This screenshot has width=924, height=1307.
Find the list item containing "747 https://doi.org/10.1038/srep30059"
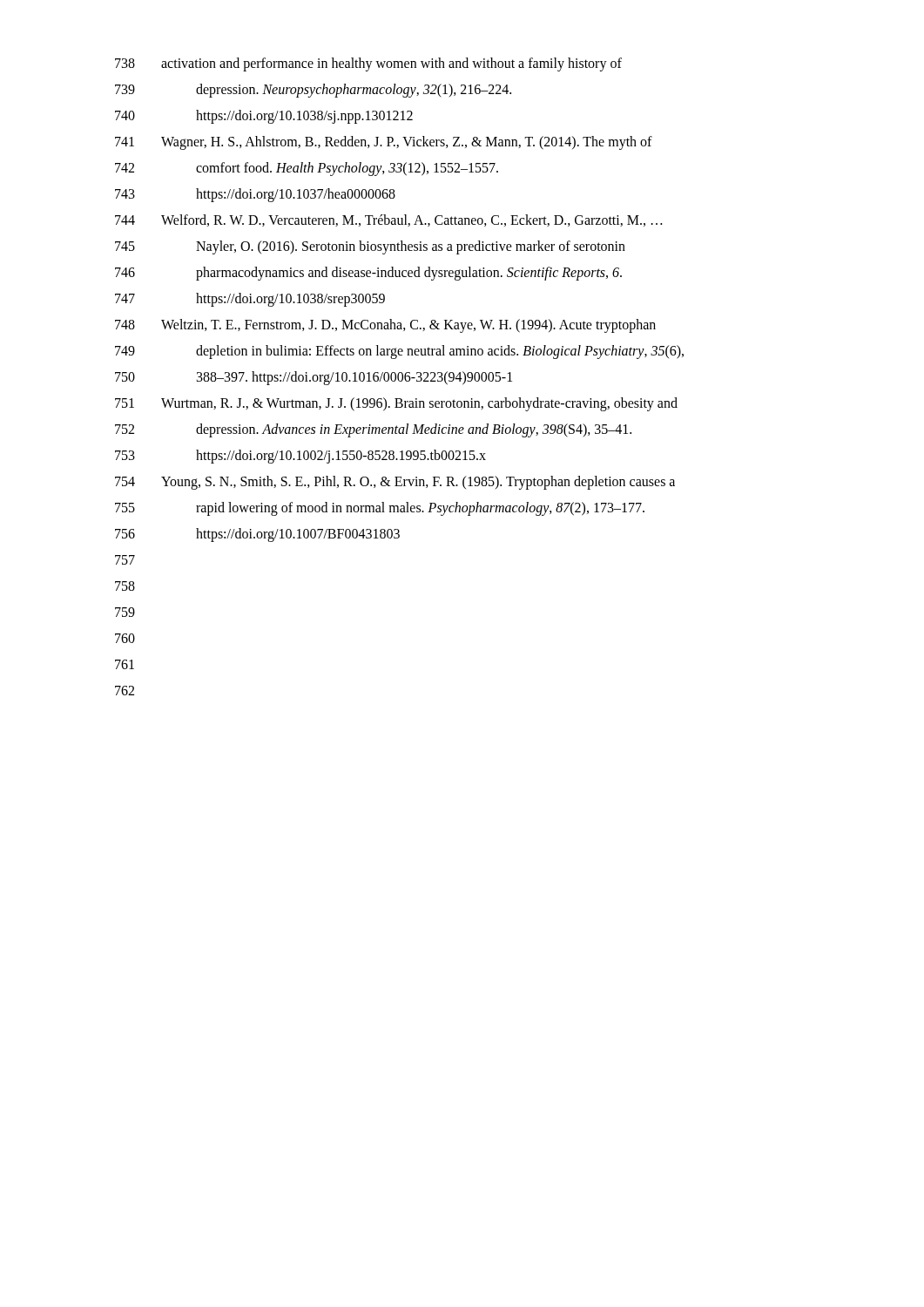tap(250, 300)
